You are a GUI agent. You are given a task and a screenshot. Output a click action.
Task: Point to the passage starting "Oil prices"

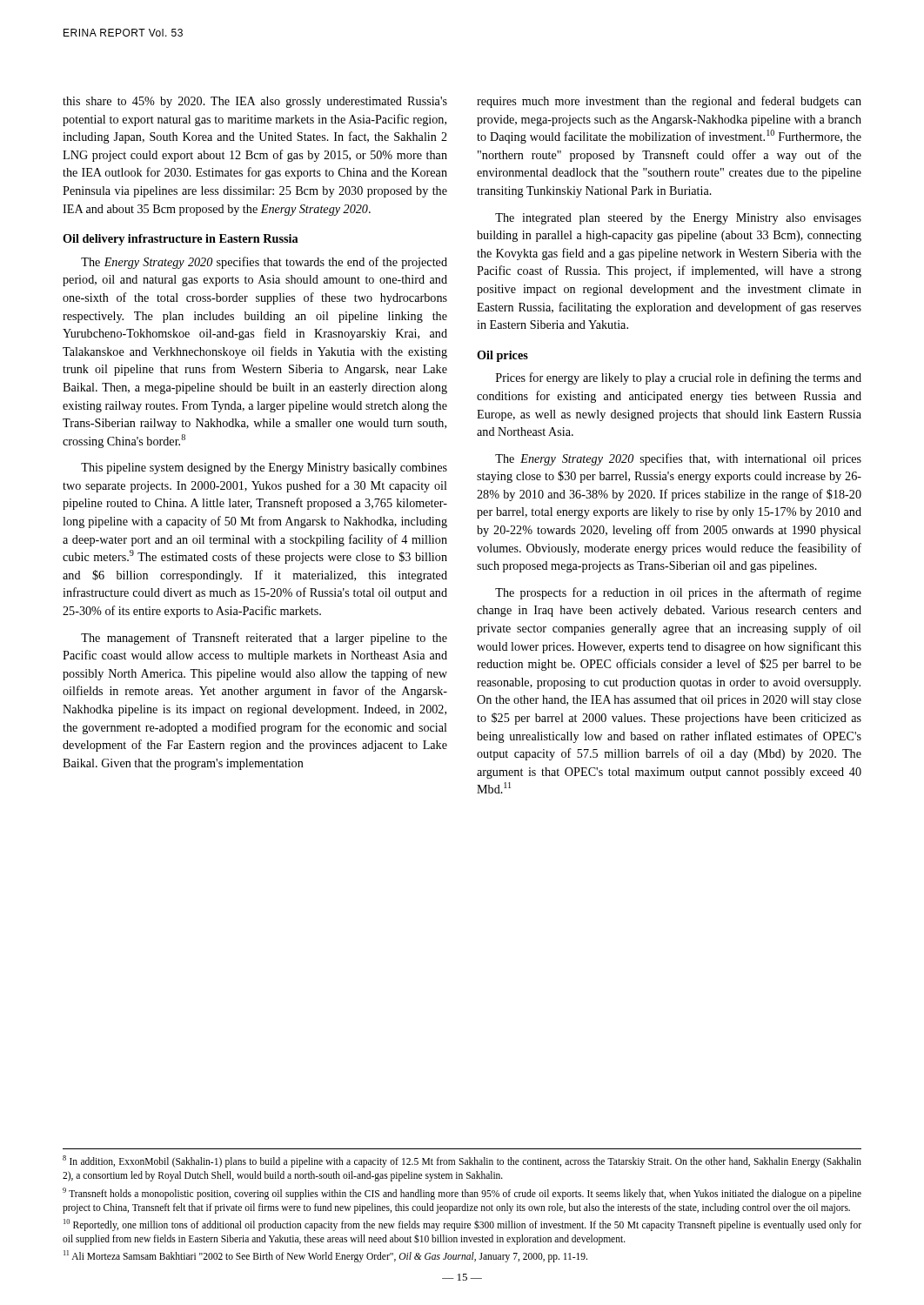[502, 355]
